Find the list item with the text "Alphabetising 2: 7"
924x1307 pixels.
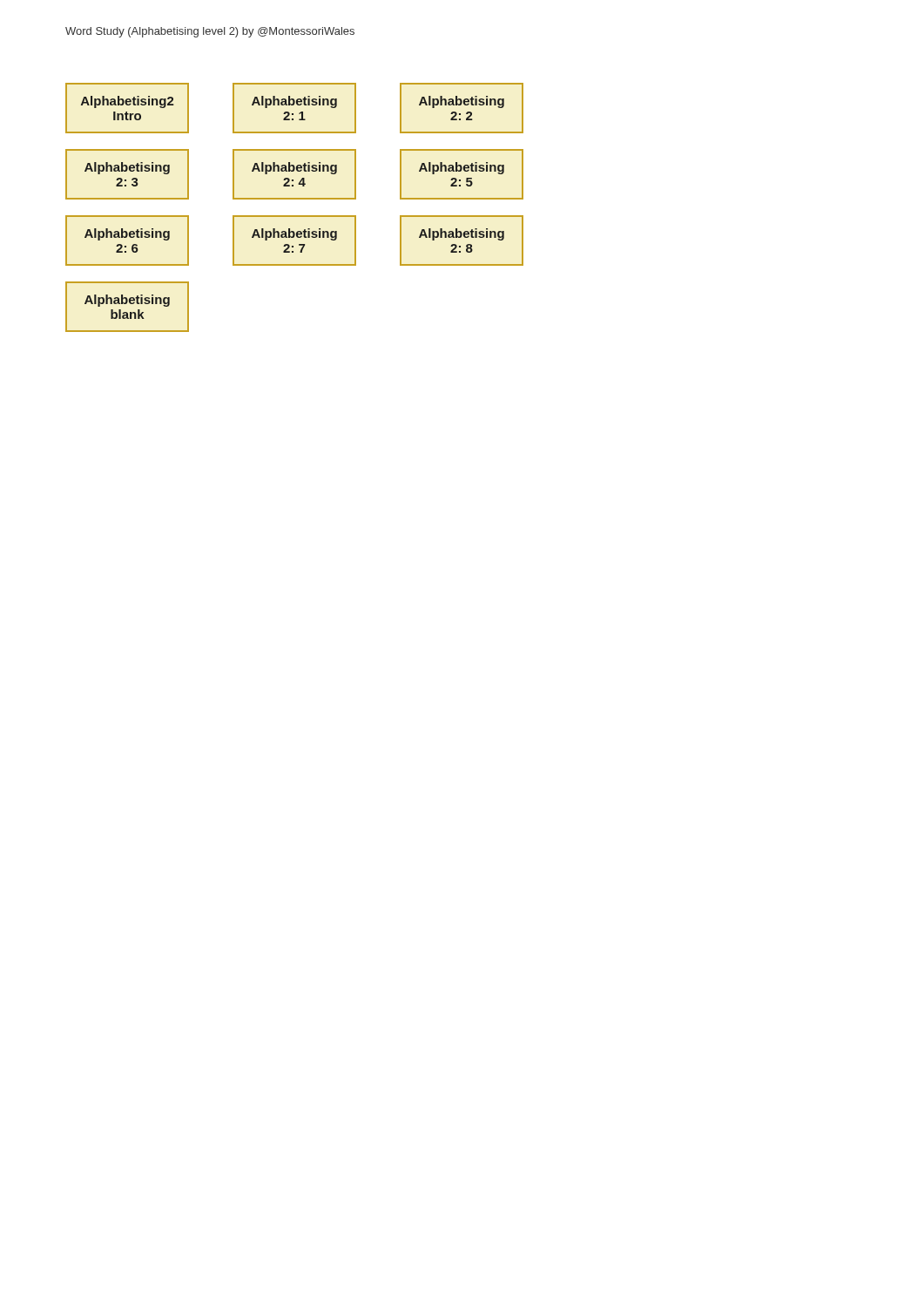tap(294, 240)
